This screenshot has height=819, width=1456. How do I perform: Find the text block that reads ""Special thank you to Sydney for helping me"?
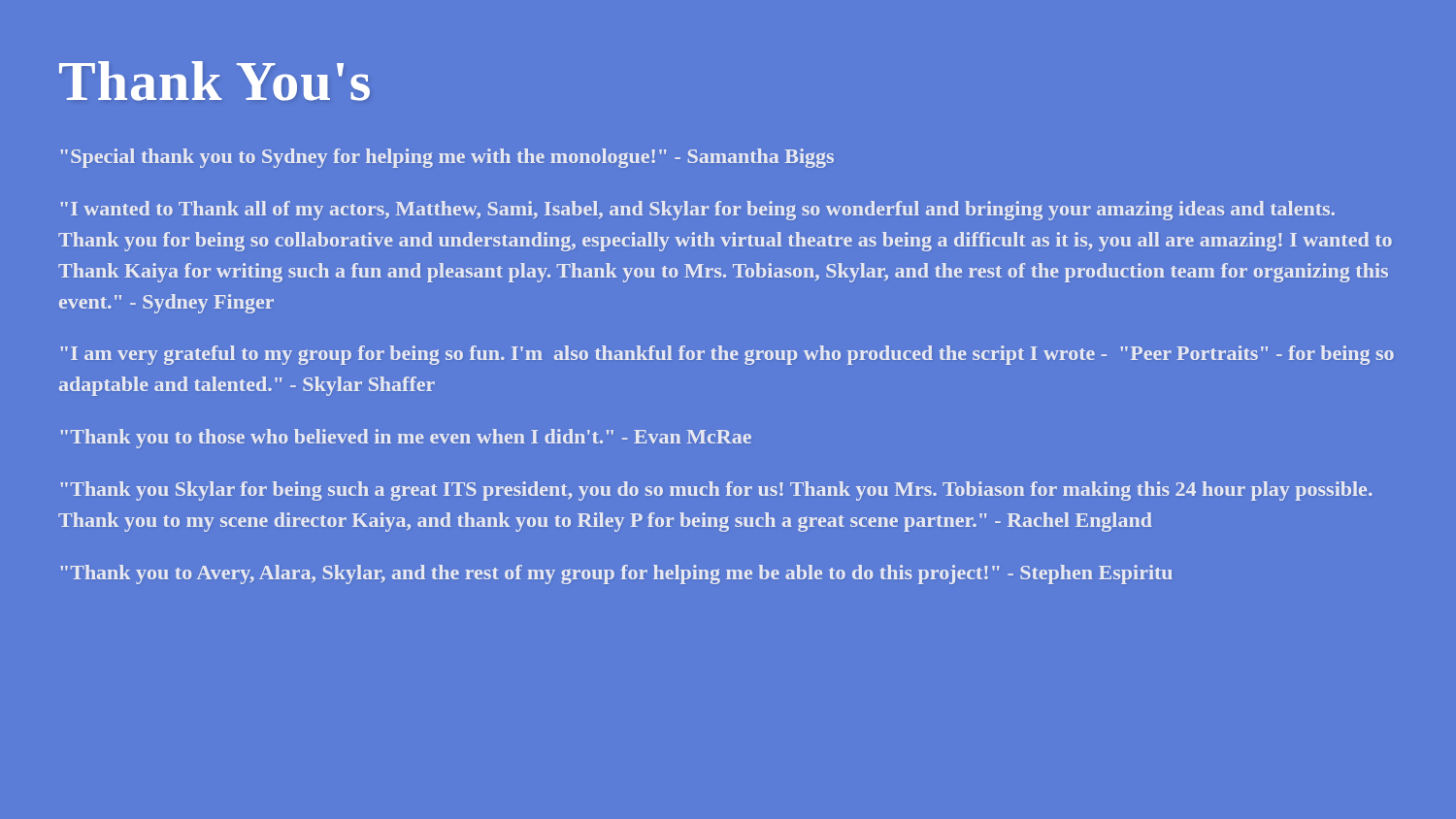point(446,156)
